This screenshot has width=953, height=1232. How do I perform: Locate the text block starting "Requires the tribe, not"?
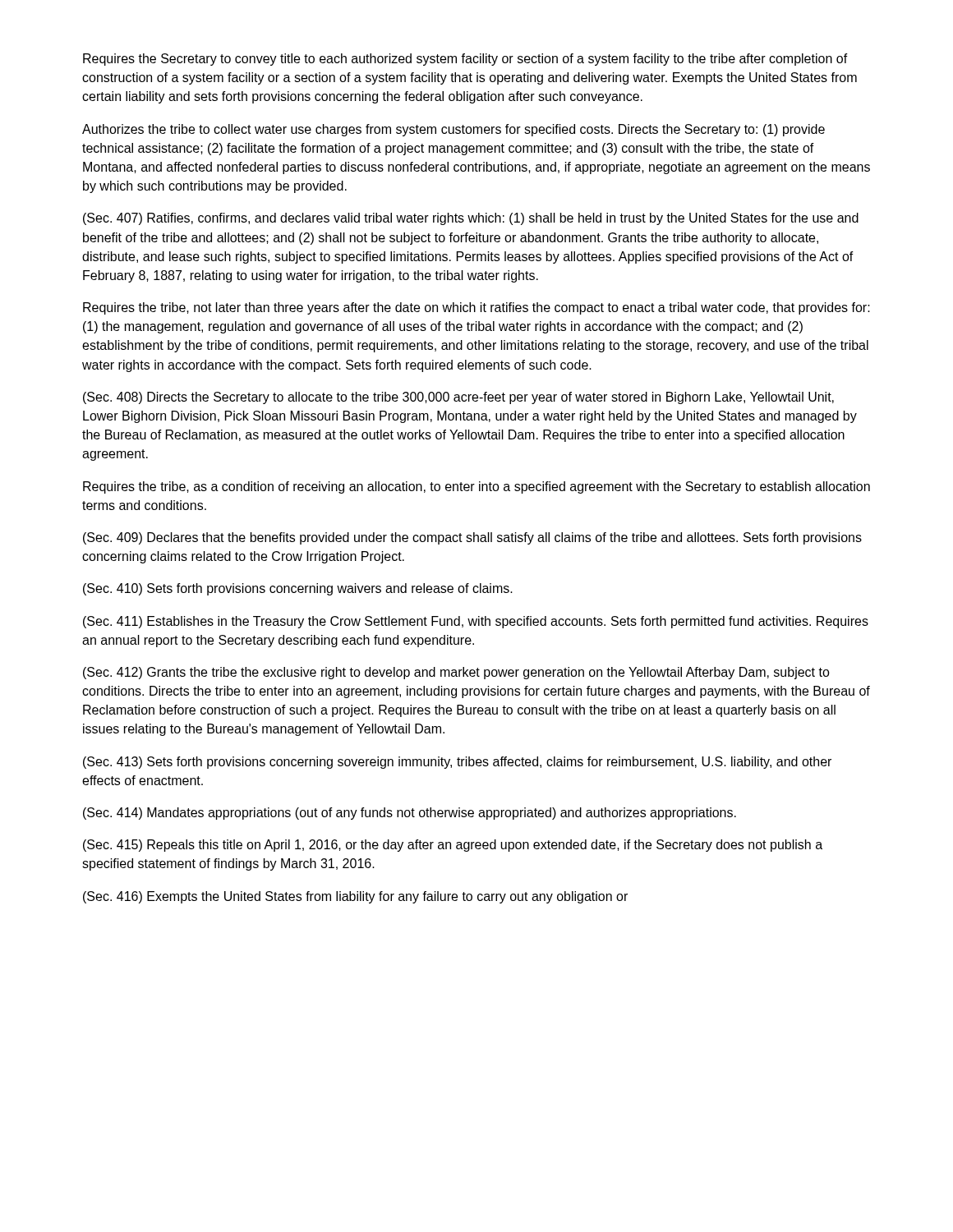476,336
